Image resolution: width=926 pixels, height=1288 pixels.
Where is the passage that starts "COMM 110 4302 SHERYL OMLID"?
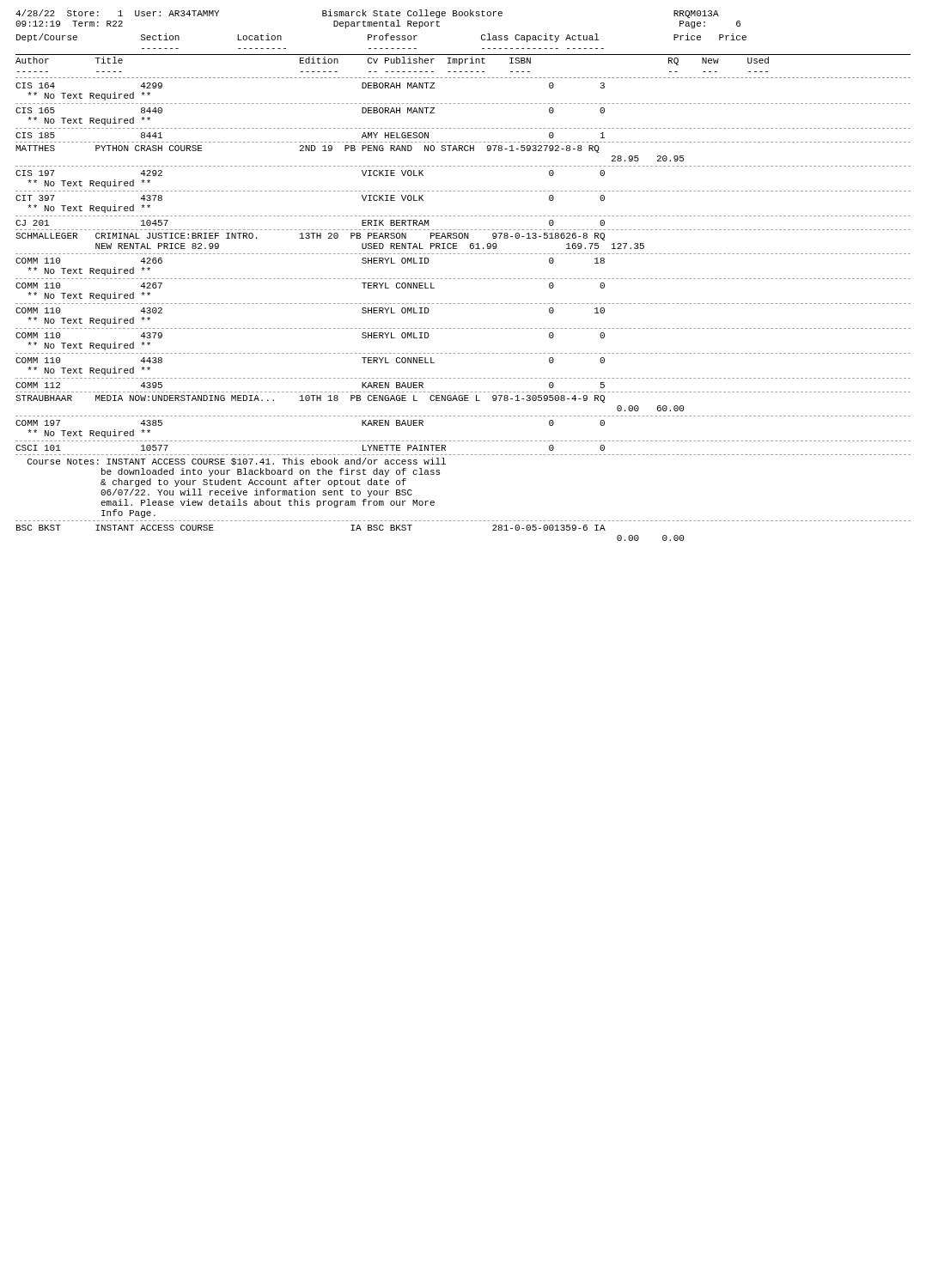click(x=463, y=311)
